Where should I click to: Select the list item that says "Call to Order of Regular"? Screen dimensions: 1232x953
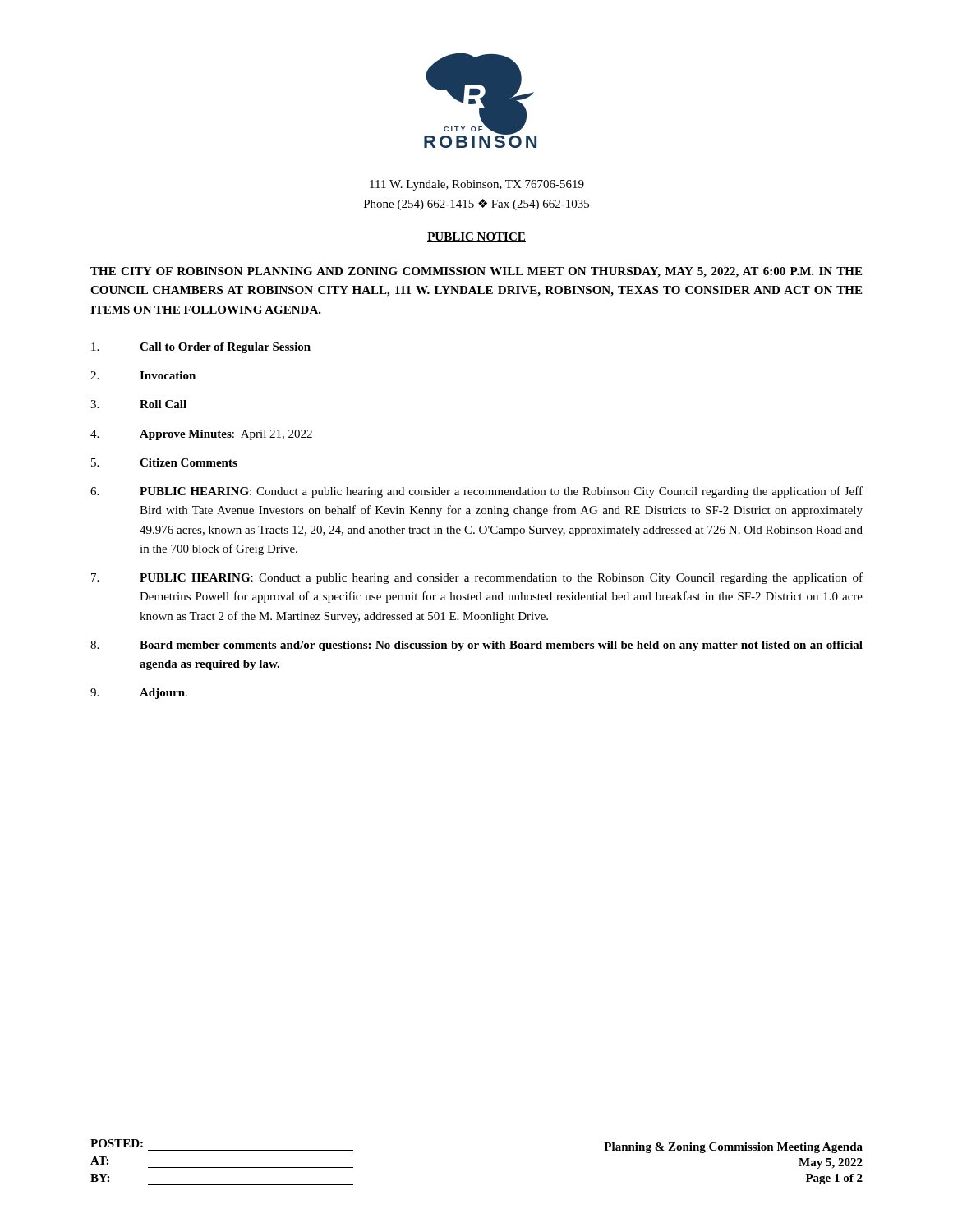(201, 348)
